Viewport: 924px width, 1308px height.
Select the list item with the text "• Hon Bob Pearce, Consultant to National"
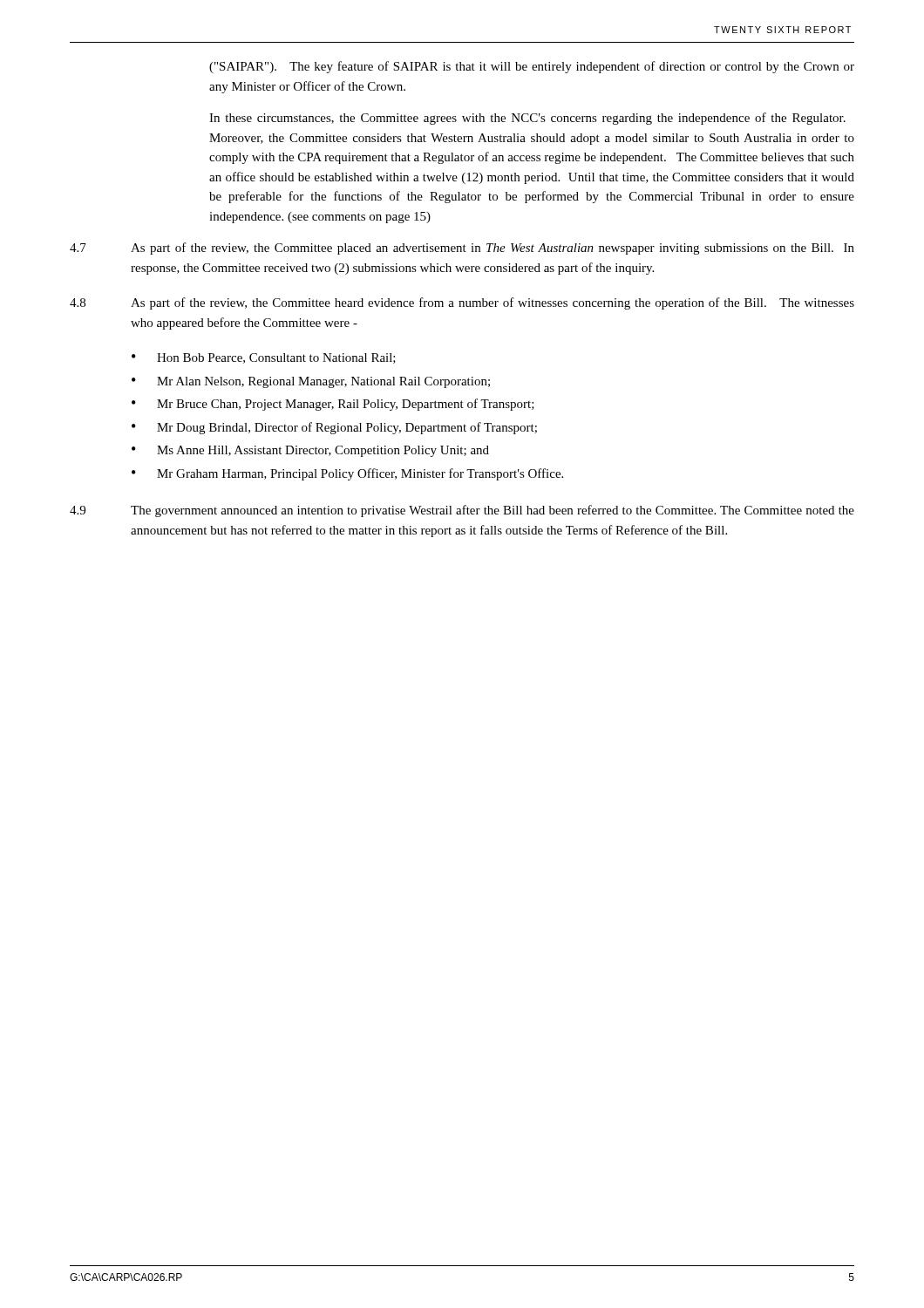[264, 358]
